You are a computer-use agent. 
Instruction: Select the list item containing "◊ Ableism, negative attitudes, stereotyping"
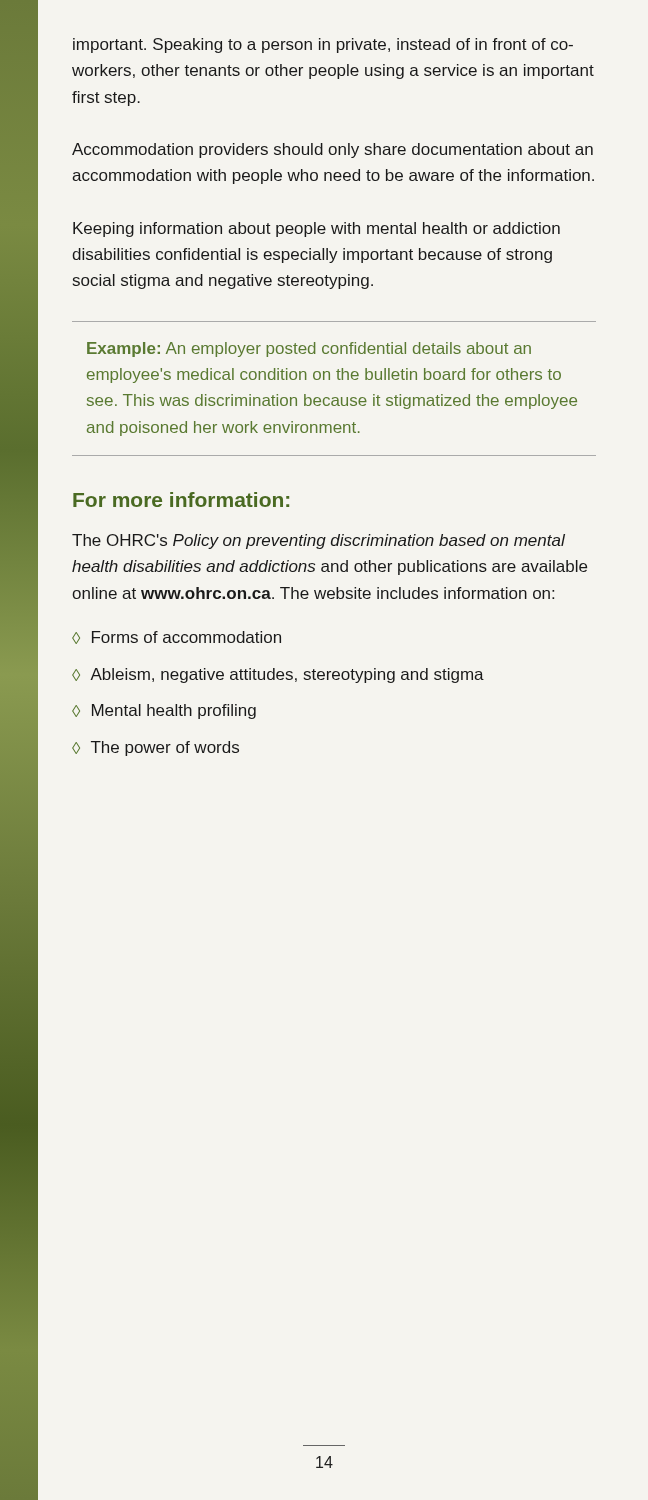278,675
